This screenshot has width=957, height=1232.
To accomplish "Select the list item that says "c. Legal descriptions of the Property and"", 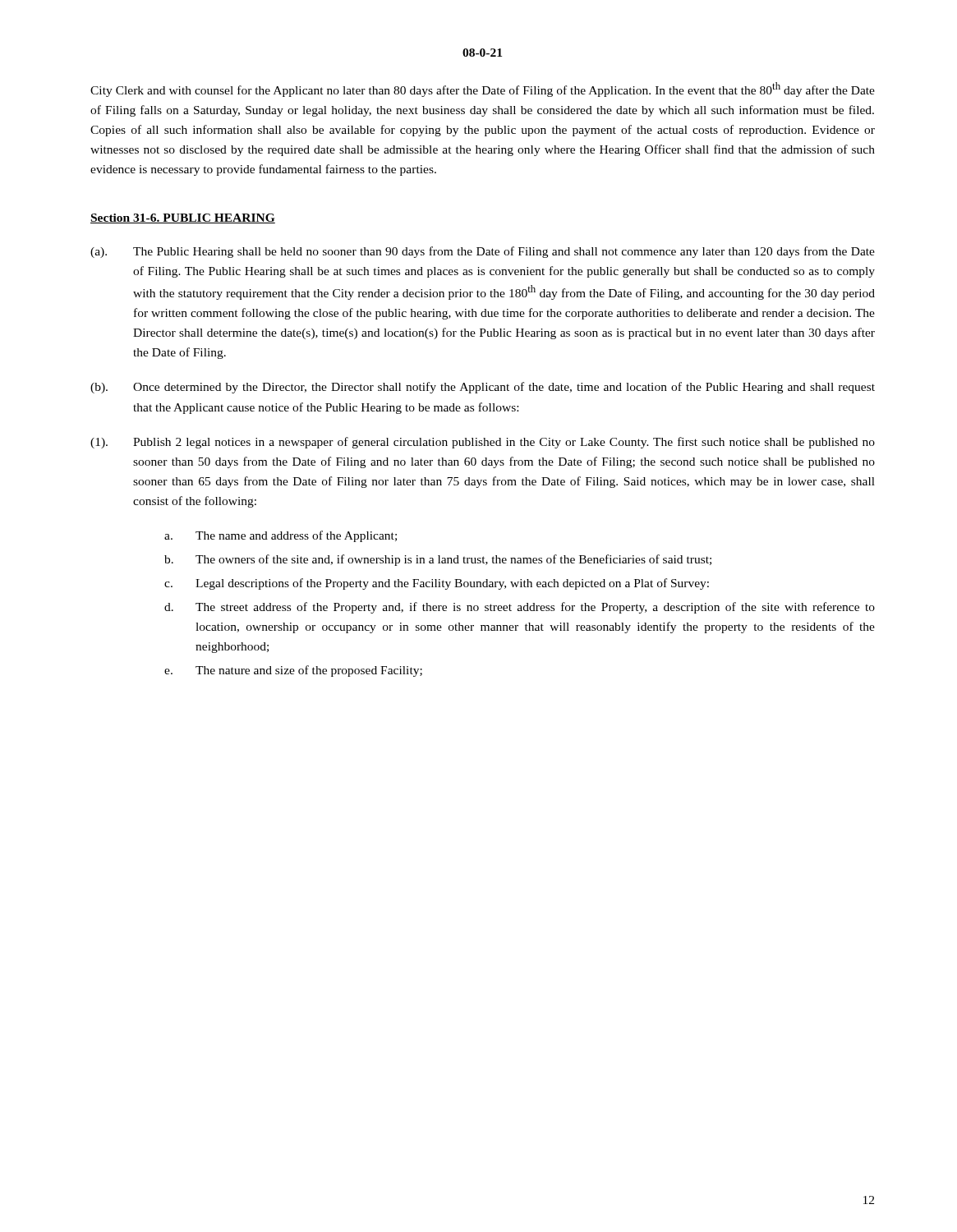I will tap(520, 583).
